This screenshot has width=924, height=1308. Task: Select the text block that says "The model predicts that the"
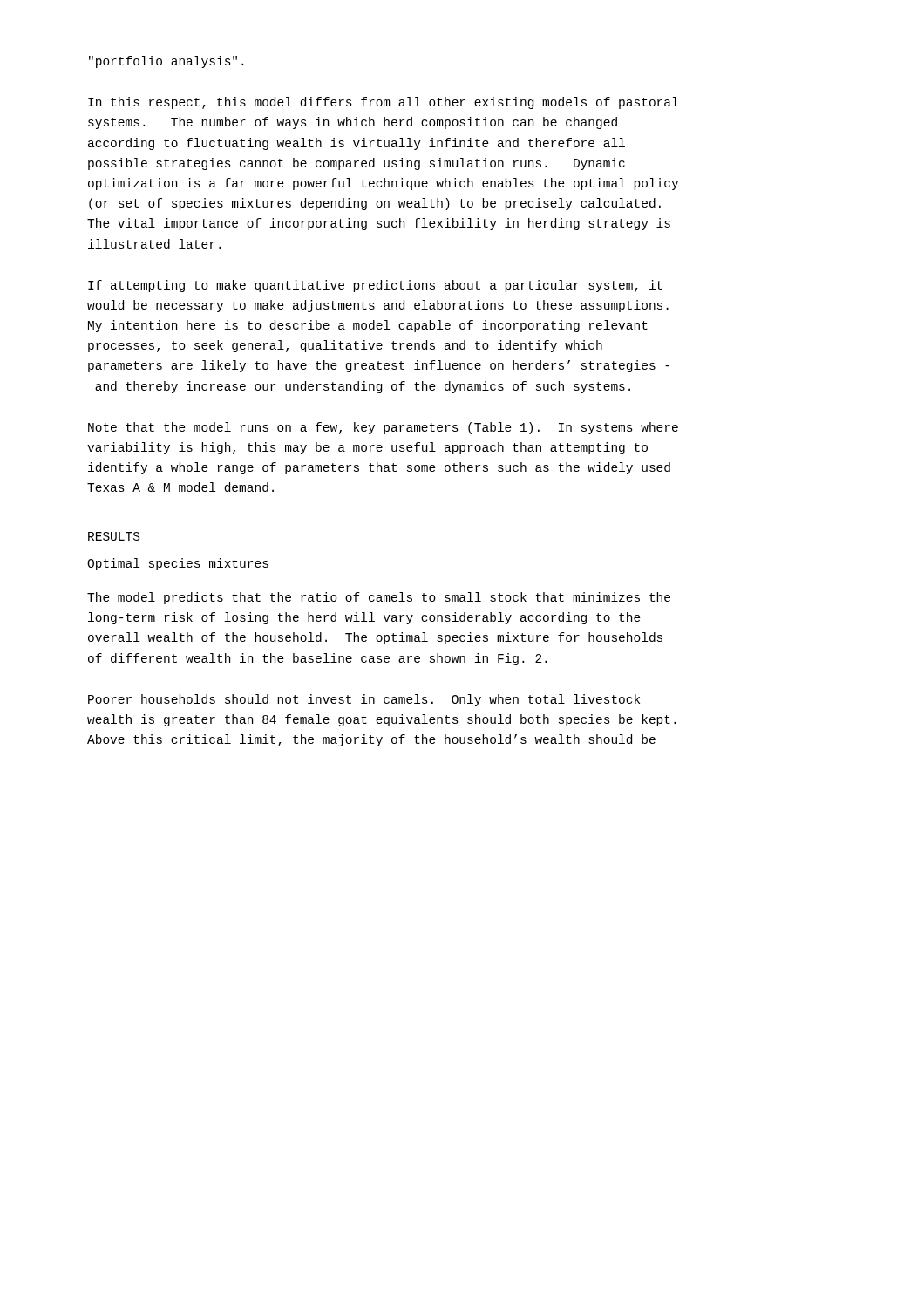(x=379, y=628)
